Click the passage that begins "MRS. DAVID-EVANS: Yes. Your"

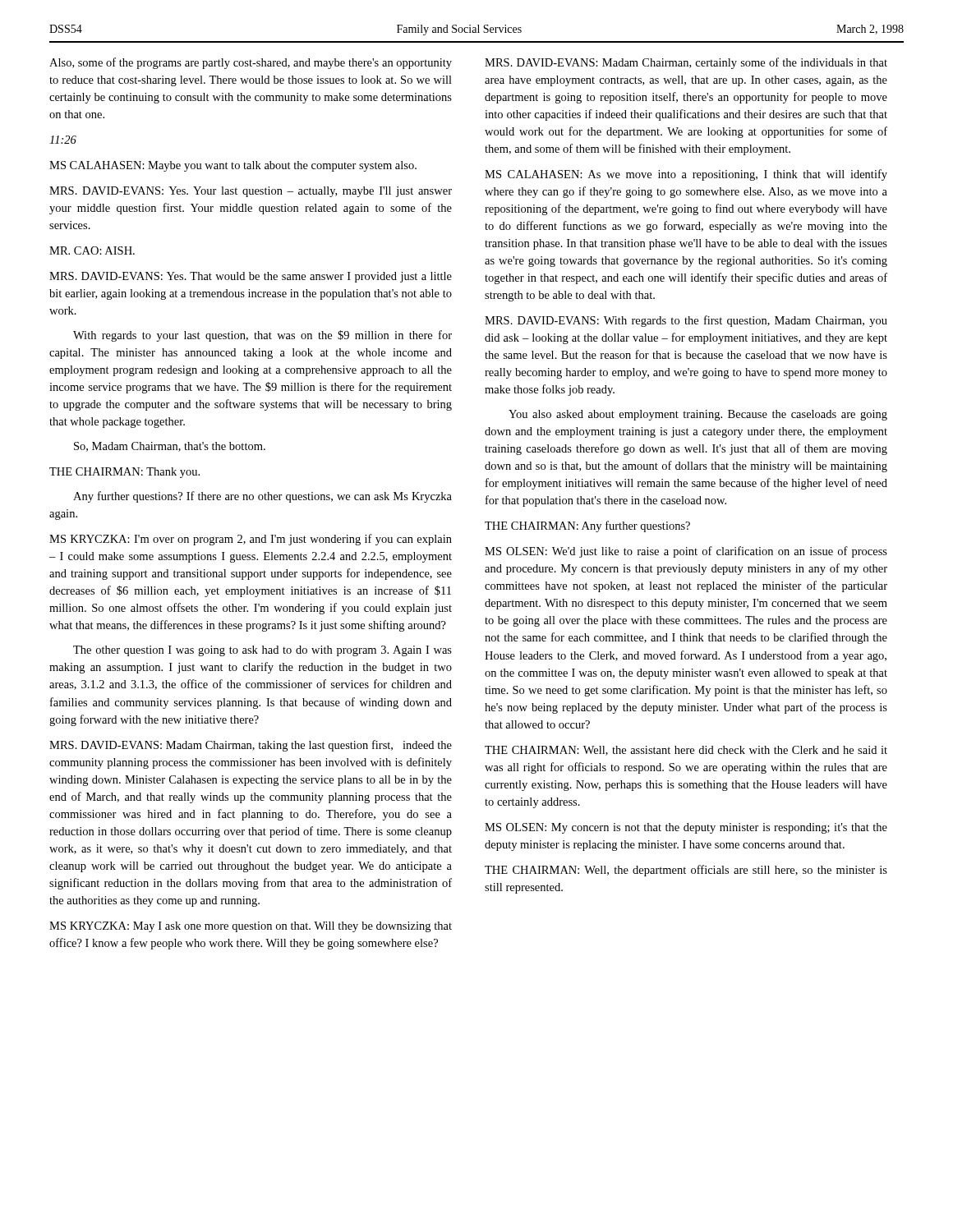251,208
